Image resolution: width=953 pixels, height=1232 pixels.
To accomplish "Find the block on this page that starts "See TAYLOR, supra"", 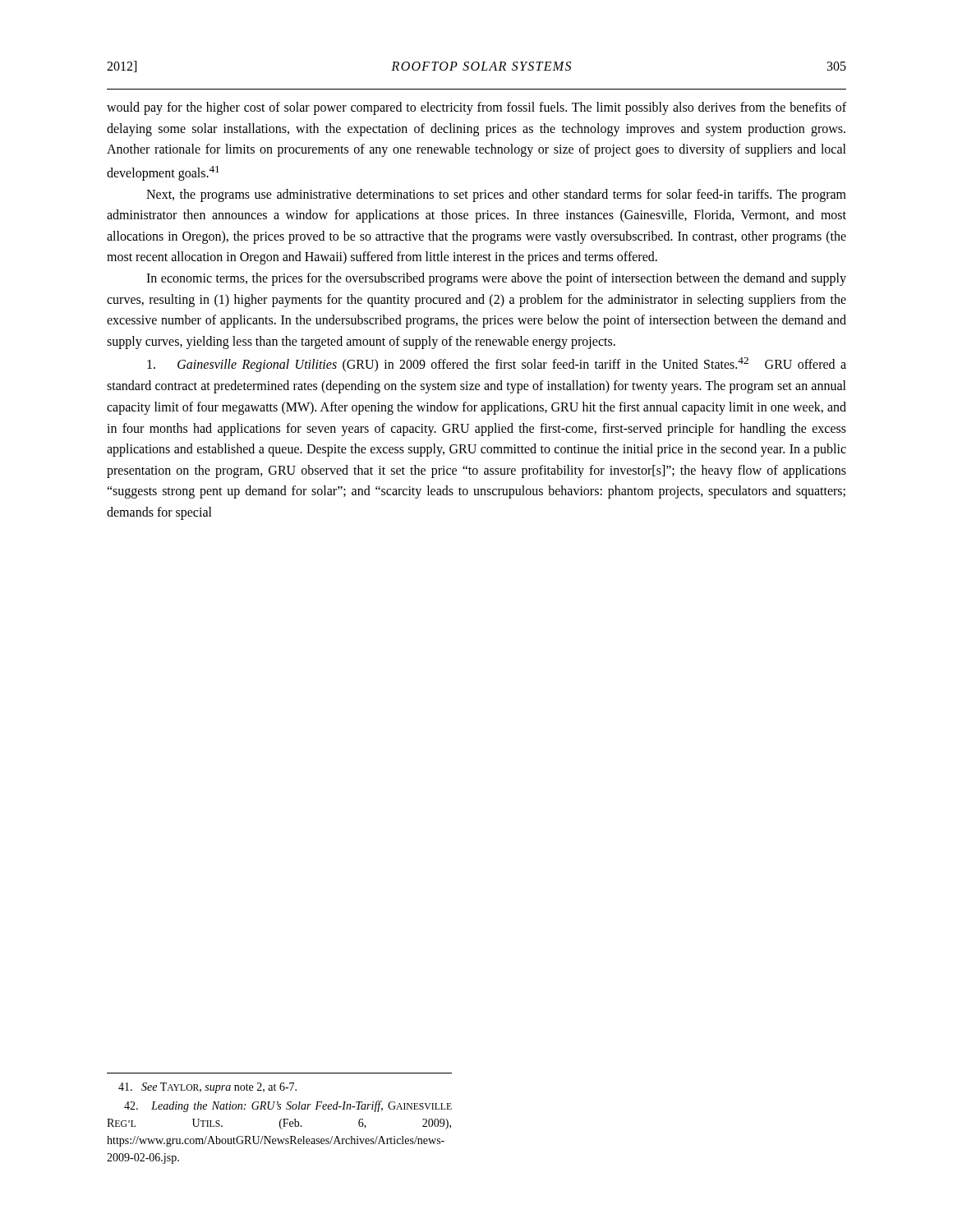I will pyautogui.click(x=279, y=1087).
